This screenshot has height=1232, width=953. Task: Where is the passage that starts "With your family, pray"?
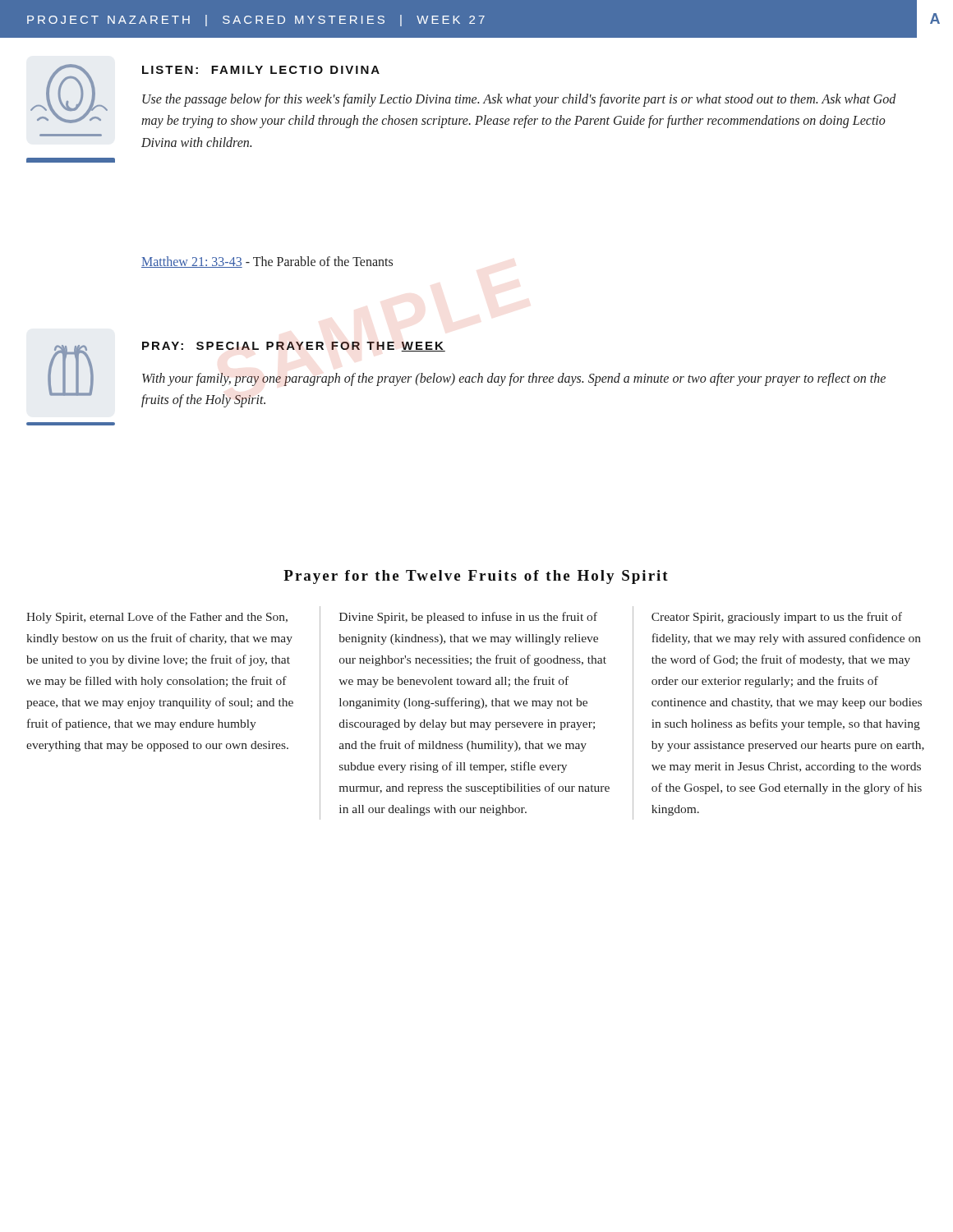point(514,389)
